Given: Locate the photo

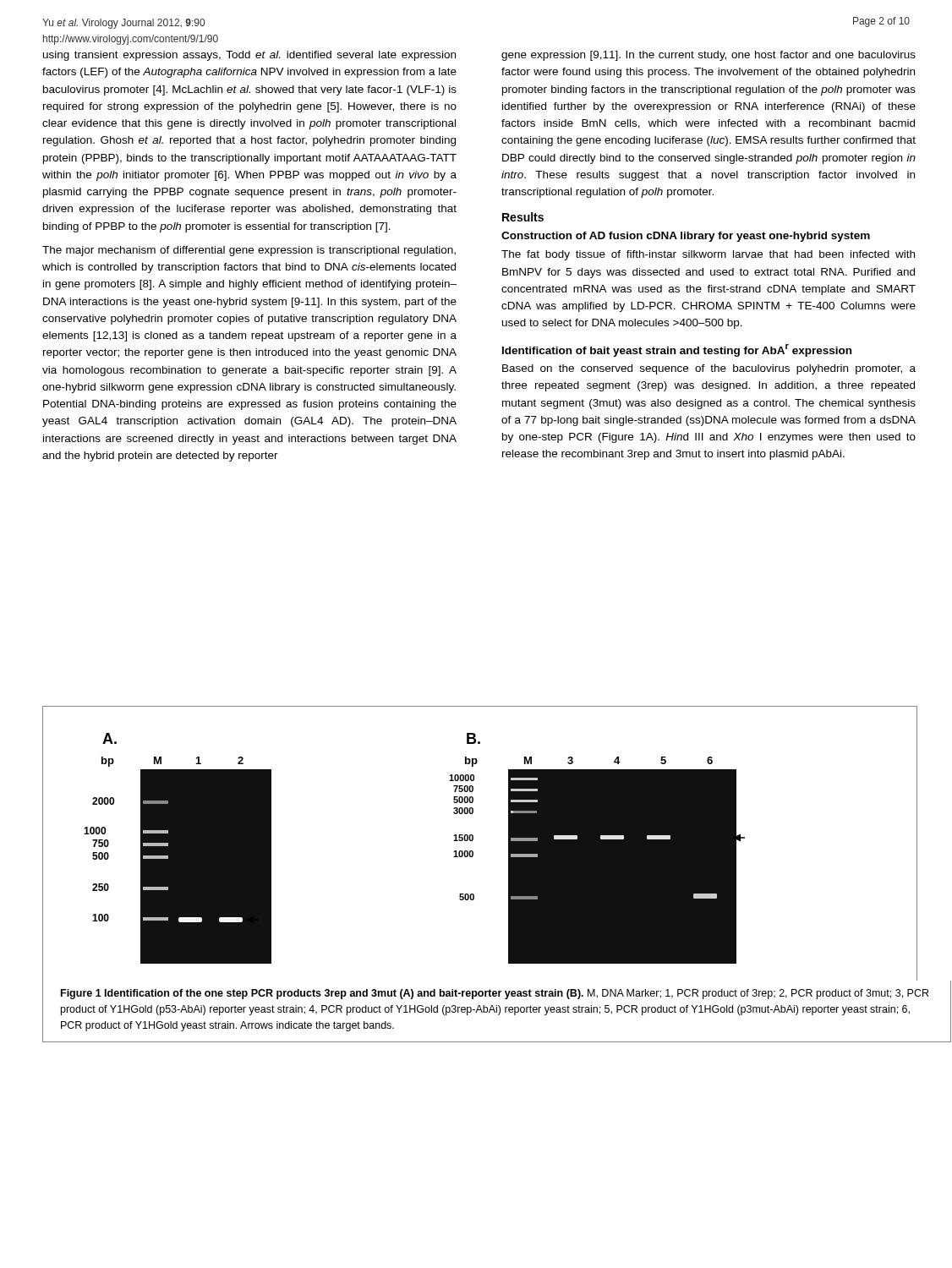Looking at the screenshot, I should (480, 850).
